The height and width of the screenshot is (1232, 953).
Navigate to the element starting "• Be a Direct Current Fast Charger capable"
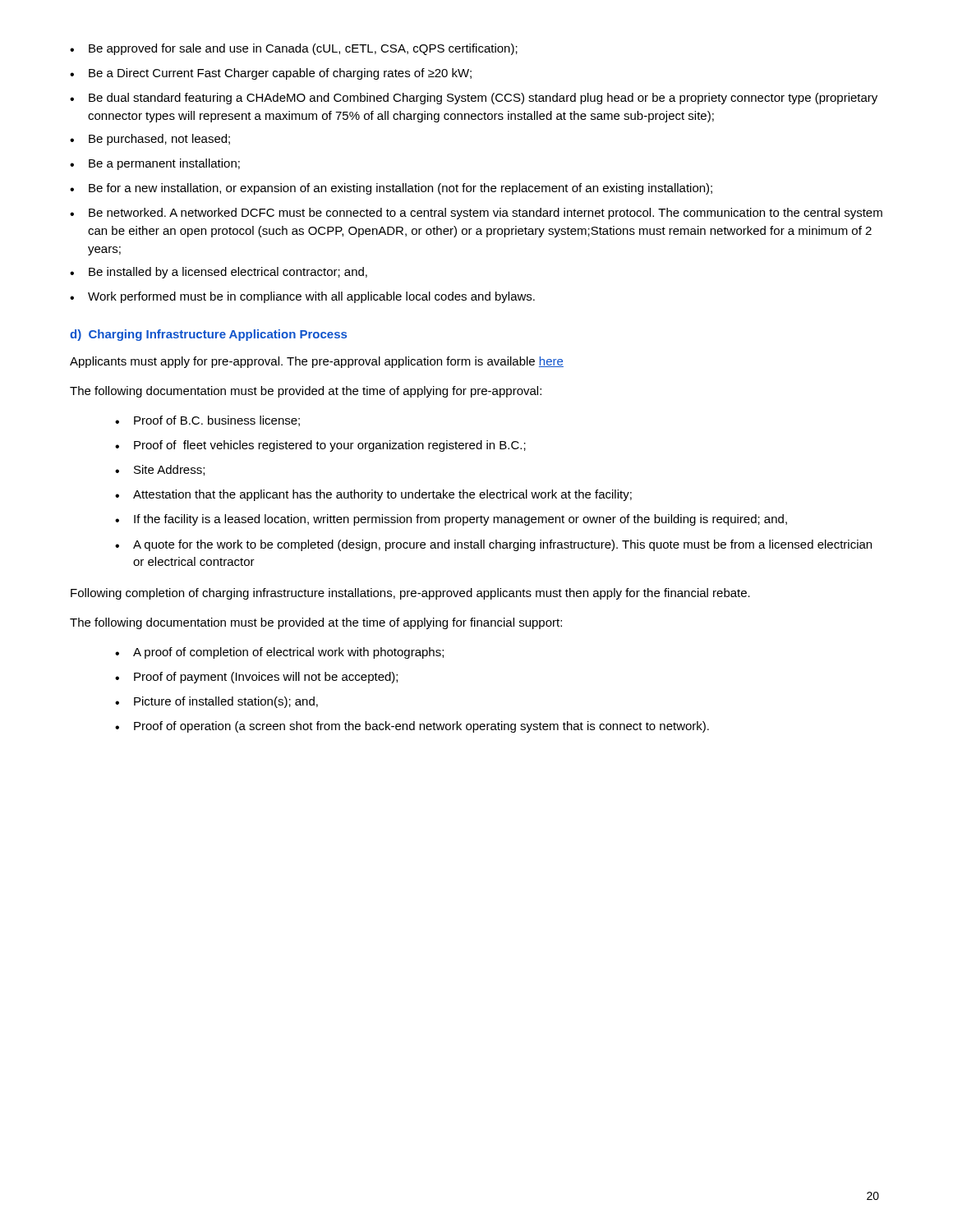(476, 74)
